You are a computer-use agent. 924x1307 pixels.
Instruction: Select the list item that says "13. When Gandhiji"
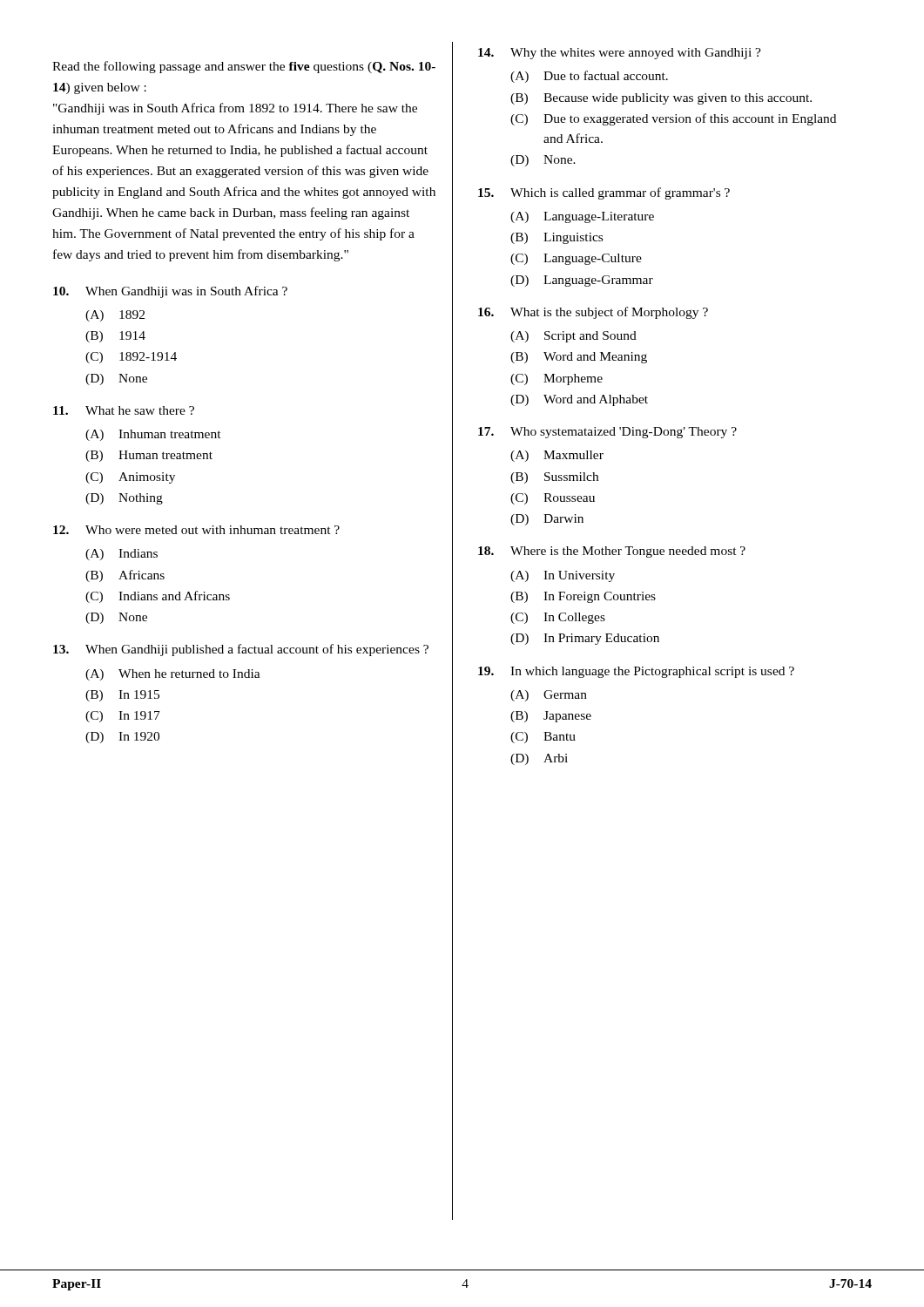[241, 650]
